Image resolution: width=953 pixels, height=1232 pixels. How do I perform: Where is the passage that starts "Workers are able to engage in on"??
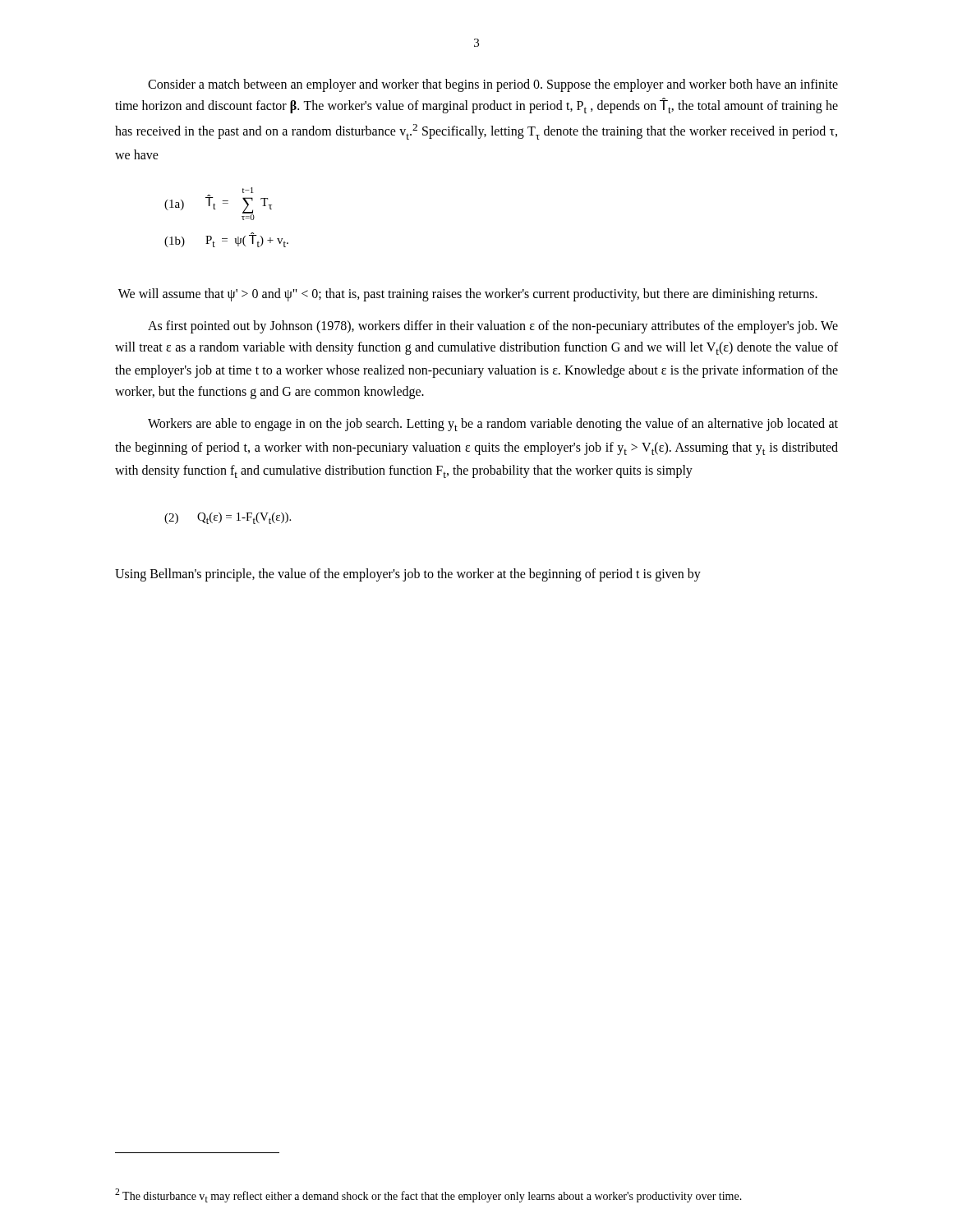click(x=476, y=449)
